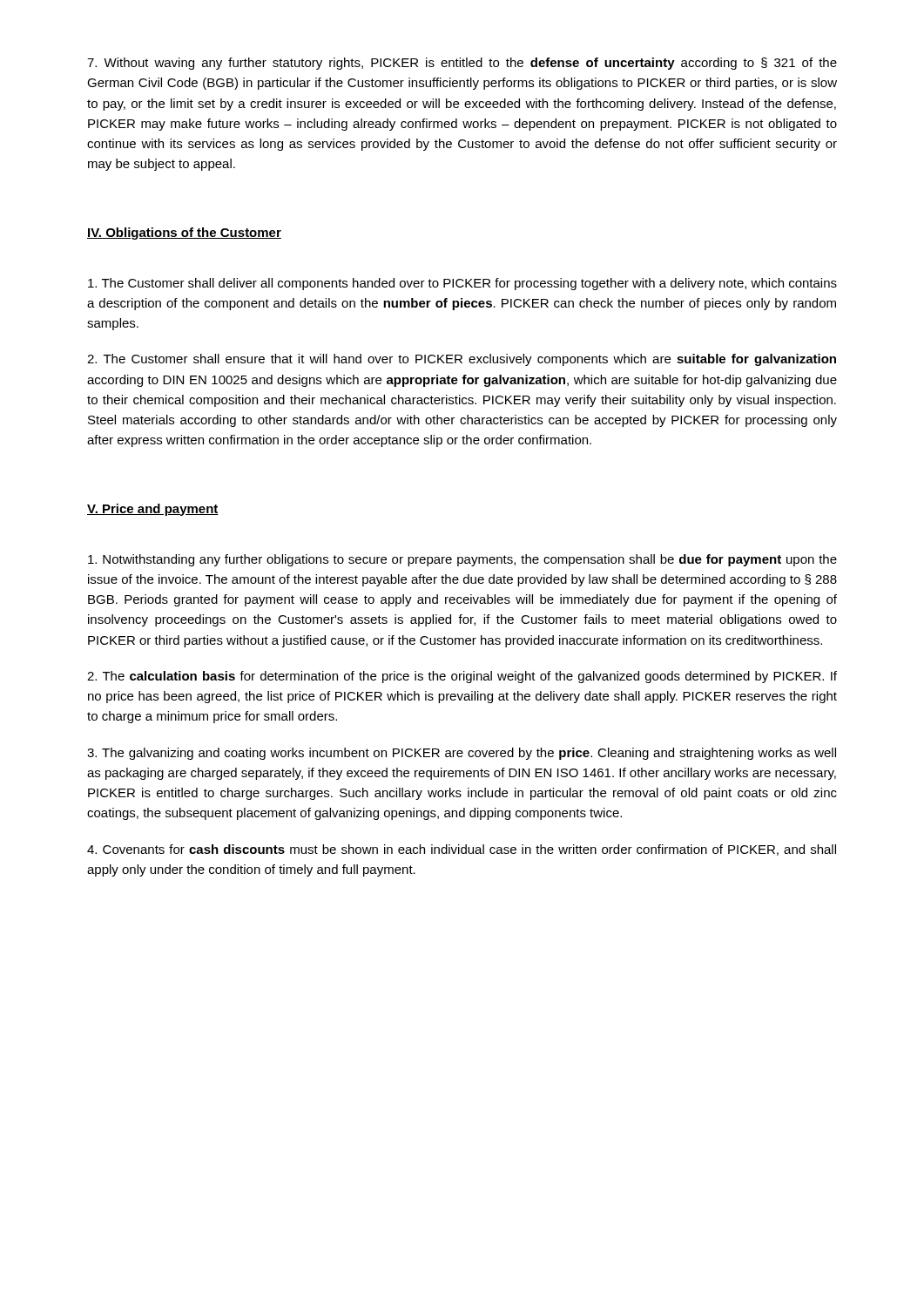This screenshot has height=1307, width=924.
Task: Select the text block containing "Covenants for cash discounts must be"
Action: tap(462, 859)
